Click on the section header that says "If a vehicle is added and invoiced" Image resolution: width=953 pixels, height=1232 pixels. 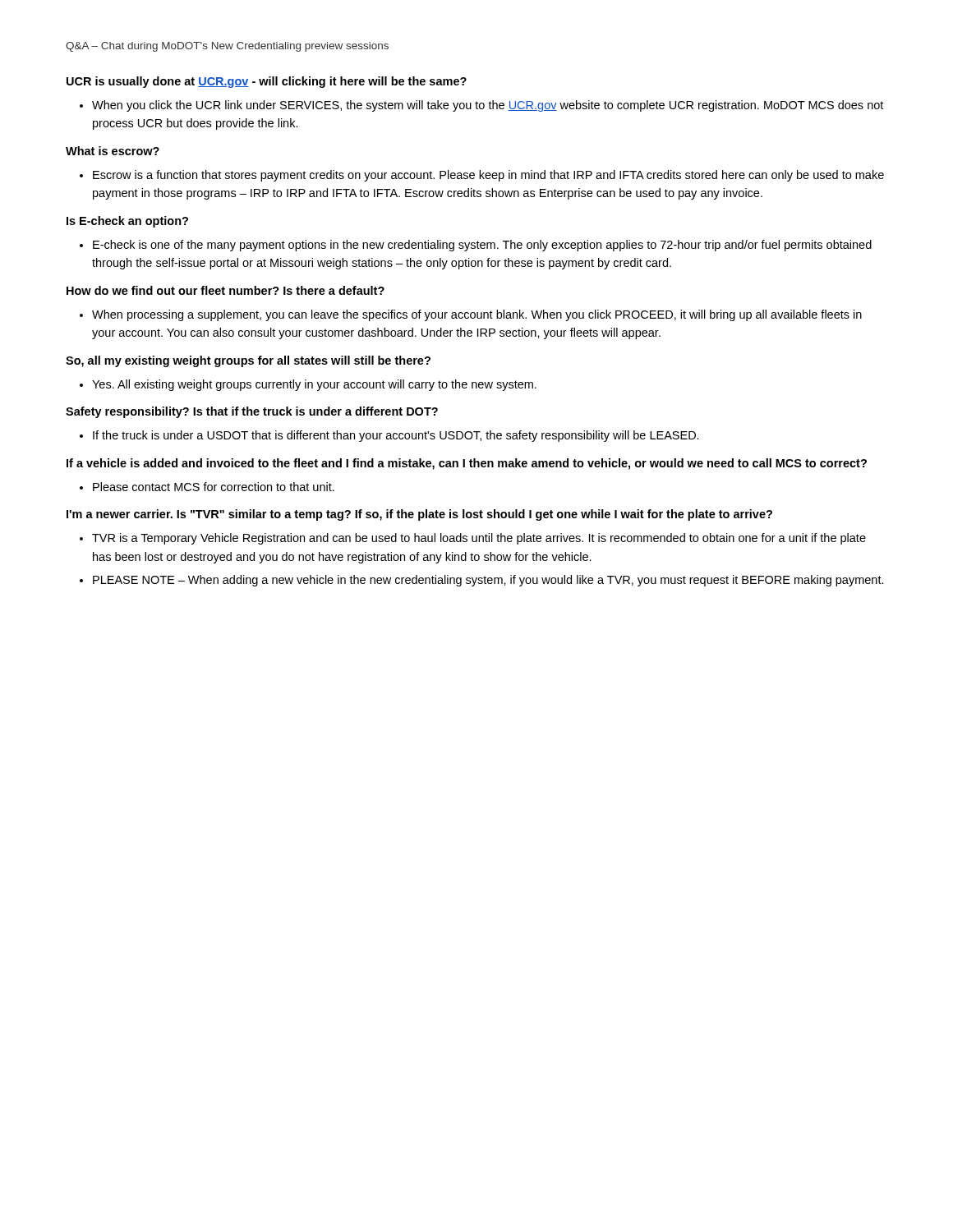(x=467, y=463)
